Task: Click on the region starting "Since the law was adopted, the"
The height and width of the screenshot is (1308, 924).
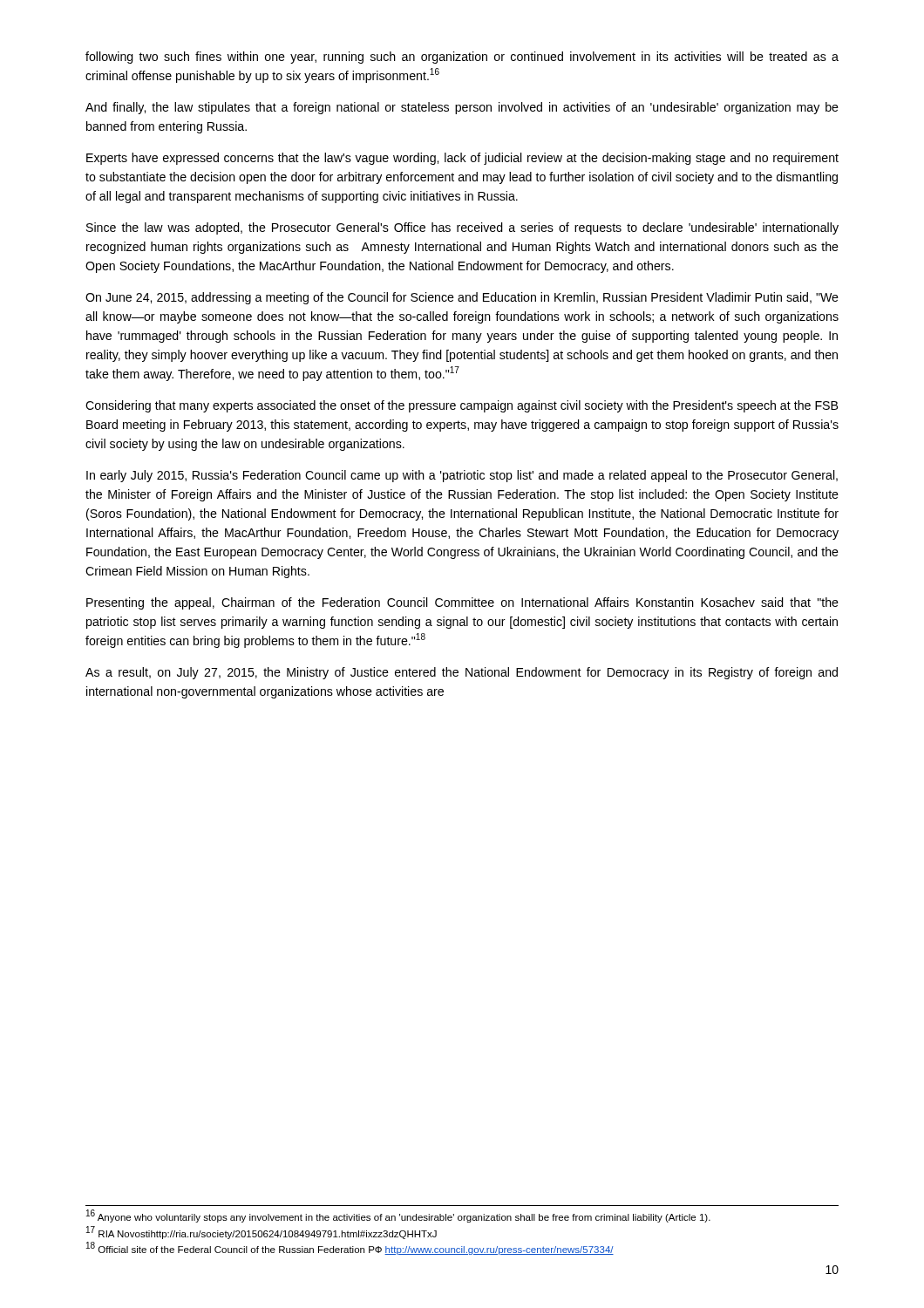Action: (x=462, y=247)
